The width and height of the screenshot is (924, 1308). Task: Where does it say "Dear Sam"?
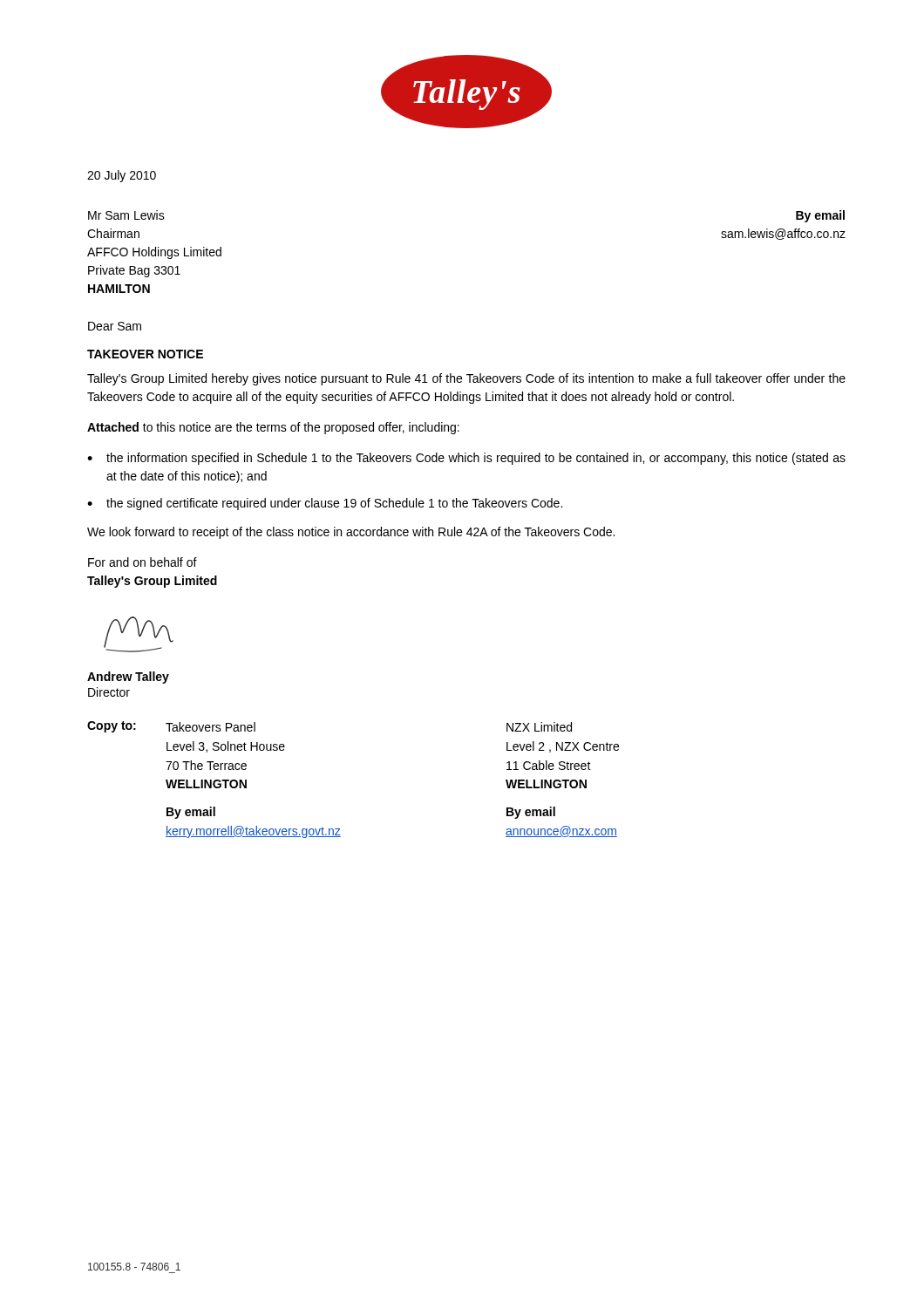pyautogui.click(x=115, y=326)
